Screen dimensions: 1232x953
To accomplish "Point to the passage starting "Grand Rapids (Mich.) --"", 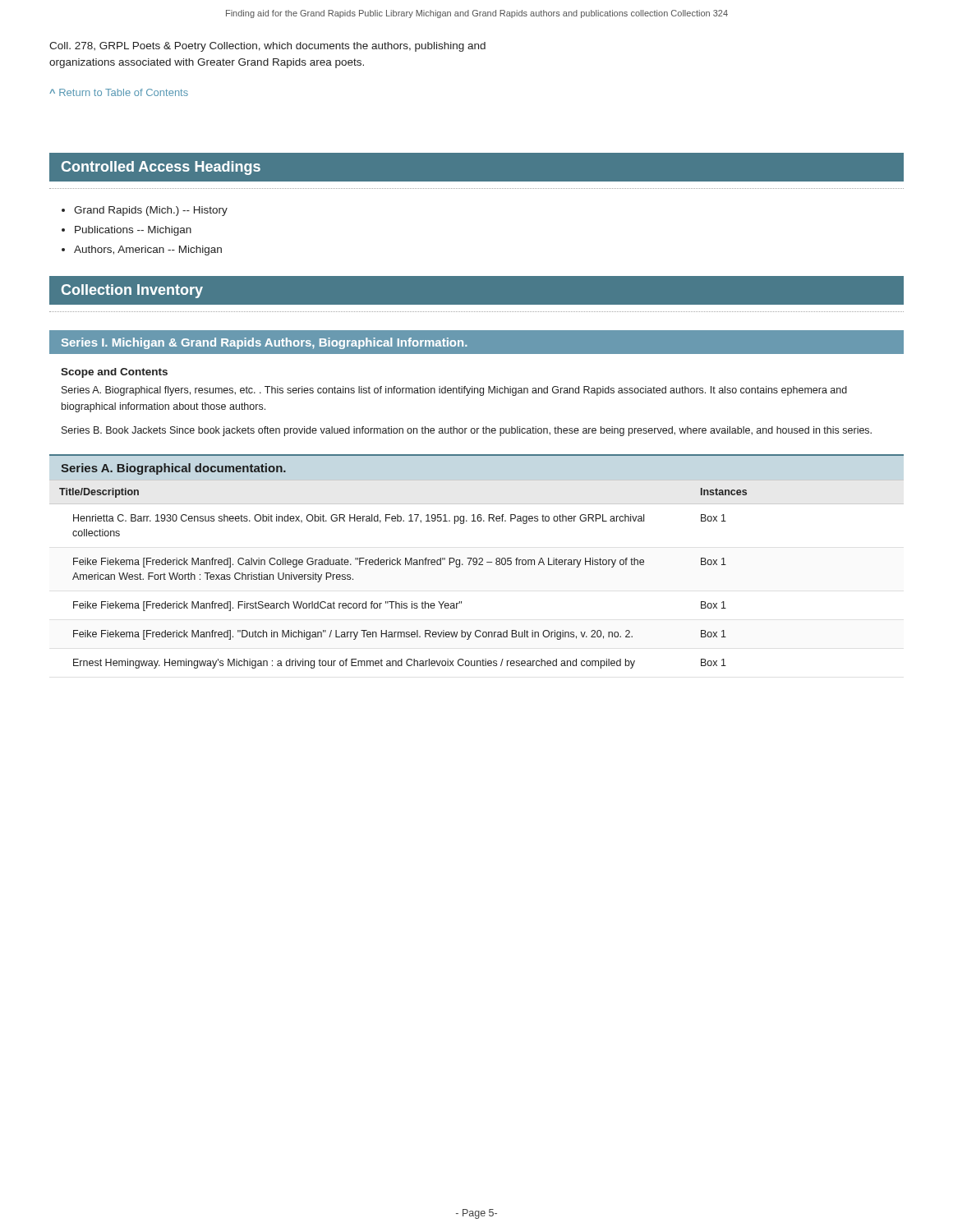I will click(151, 209).
